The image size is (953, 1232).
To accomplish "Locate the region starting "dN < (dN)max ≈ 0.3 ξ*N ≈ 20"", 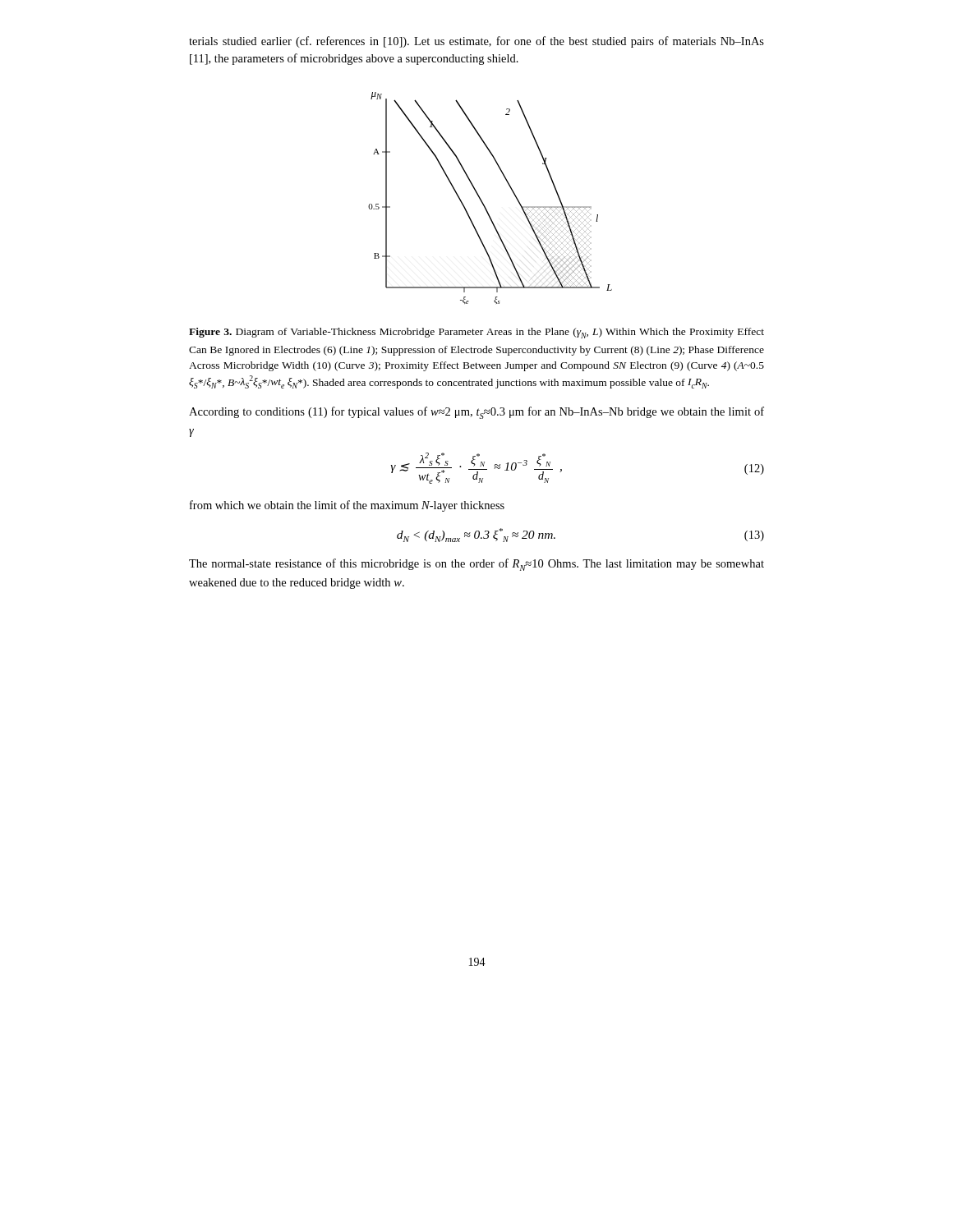I will [x=475, y=535].
